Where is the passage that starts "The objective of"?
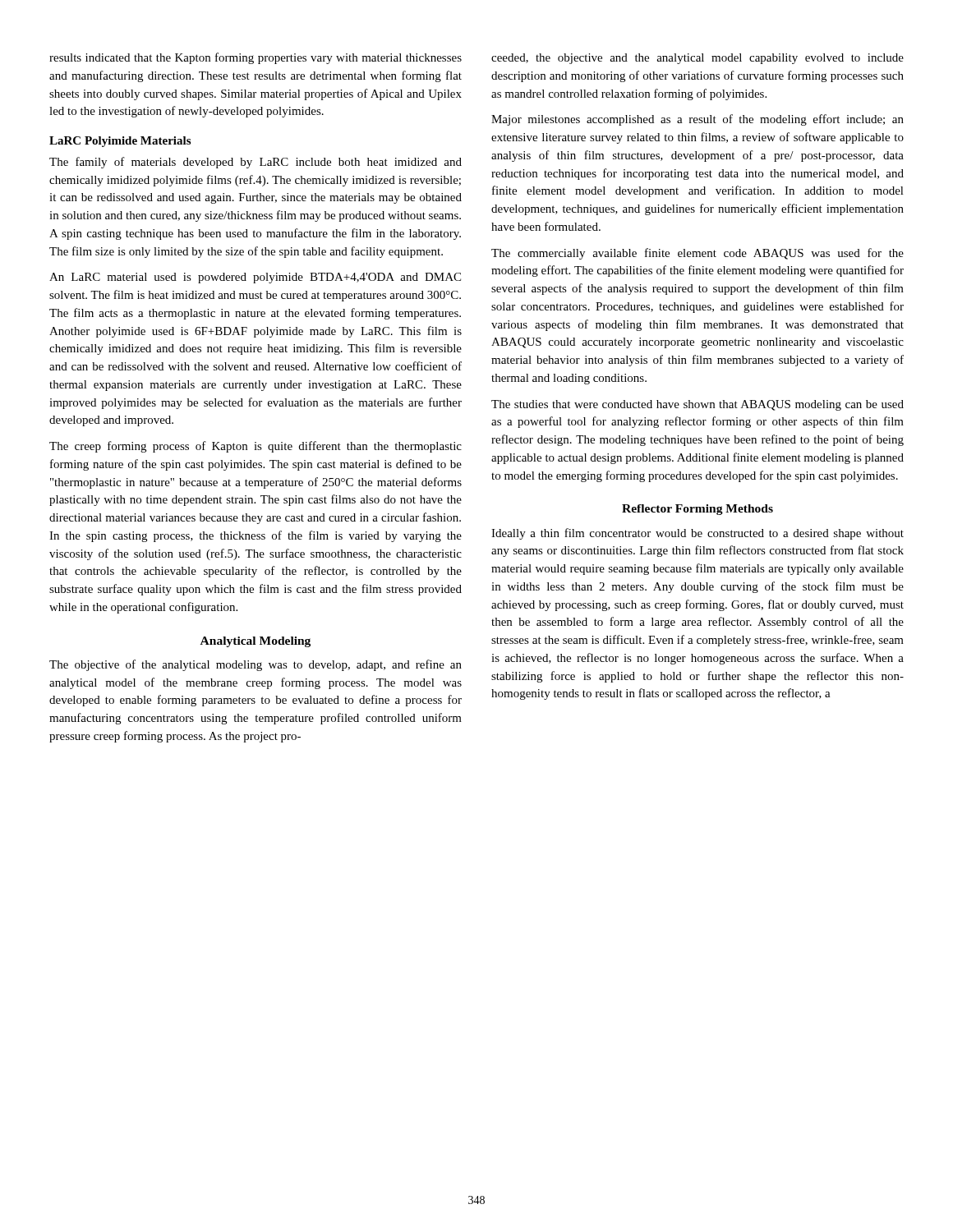Screen dimensions: 1232x953 pos(255,701)
